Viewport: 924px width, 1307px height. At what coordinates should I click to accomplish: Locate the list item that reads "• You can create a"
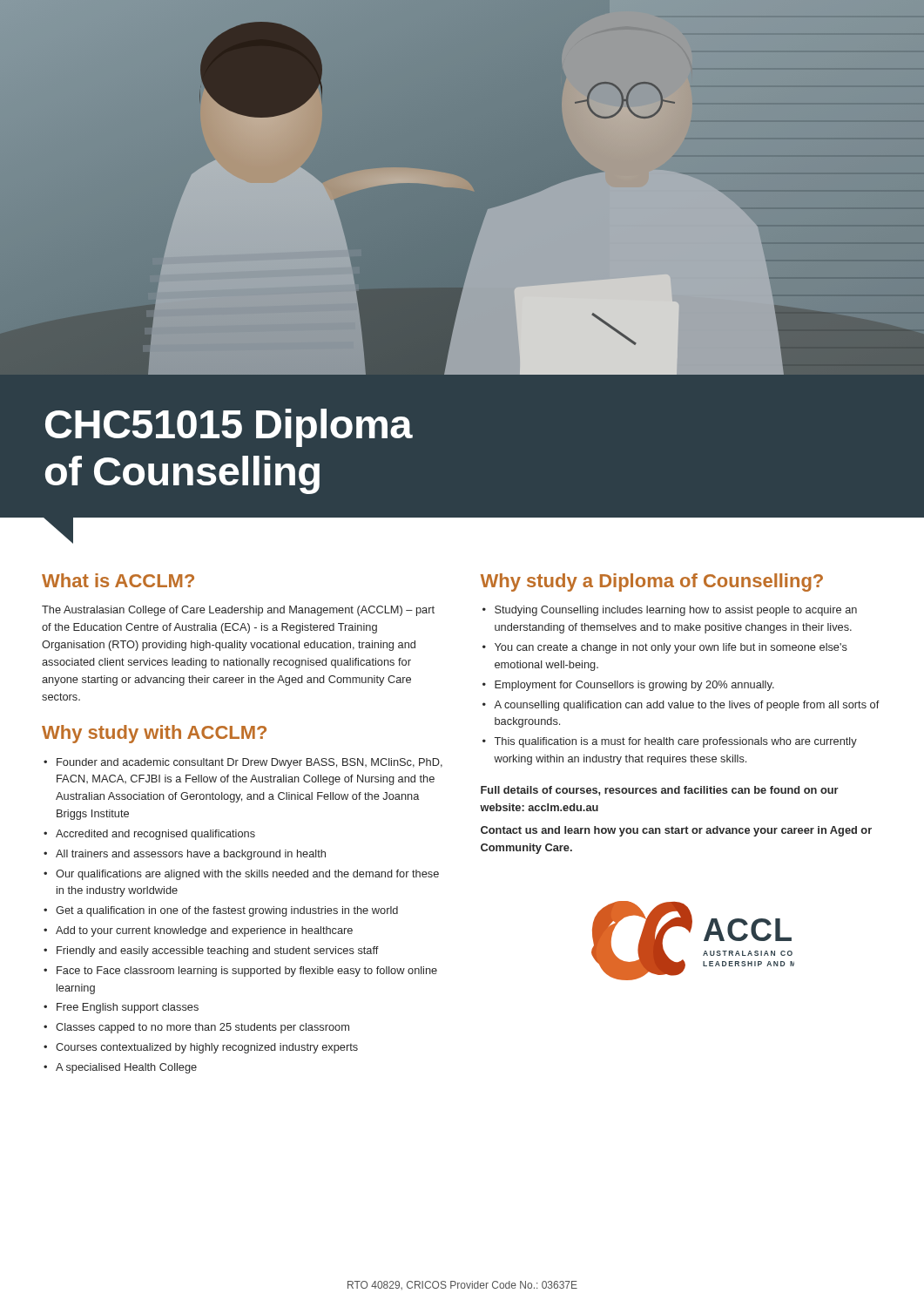[665, 655]
